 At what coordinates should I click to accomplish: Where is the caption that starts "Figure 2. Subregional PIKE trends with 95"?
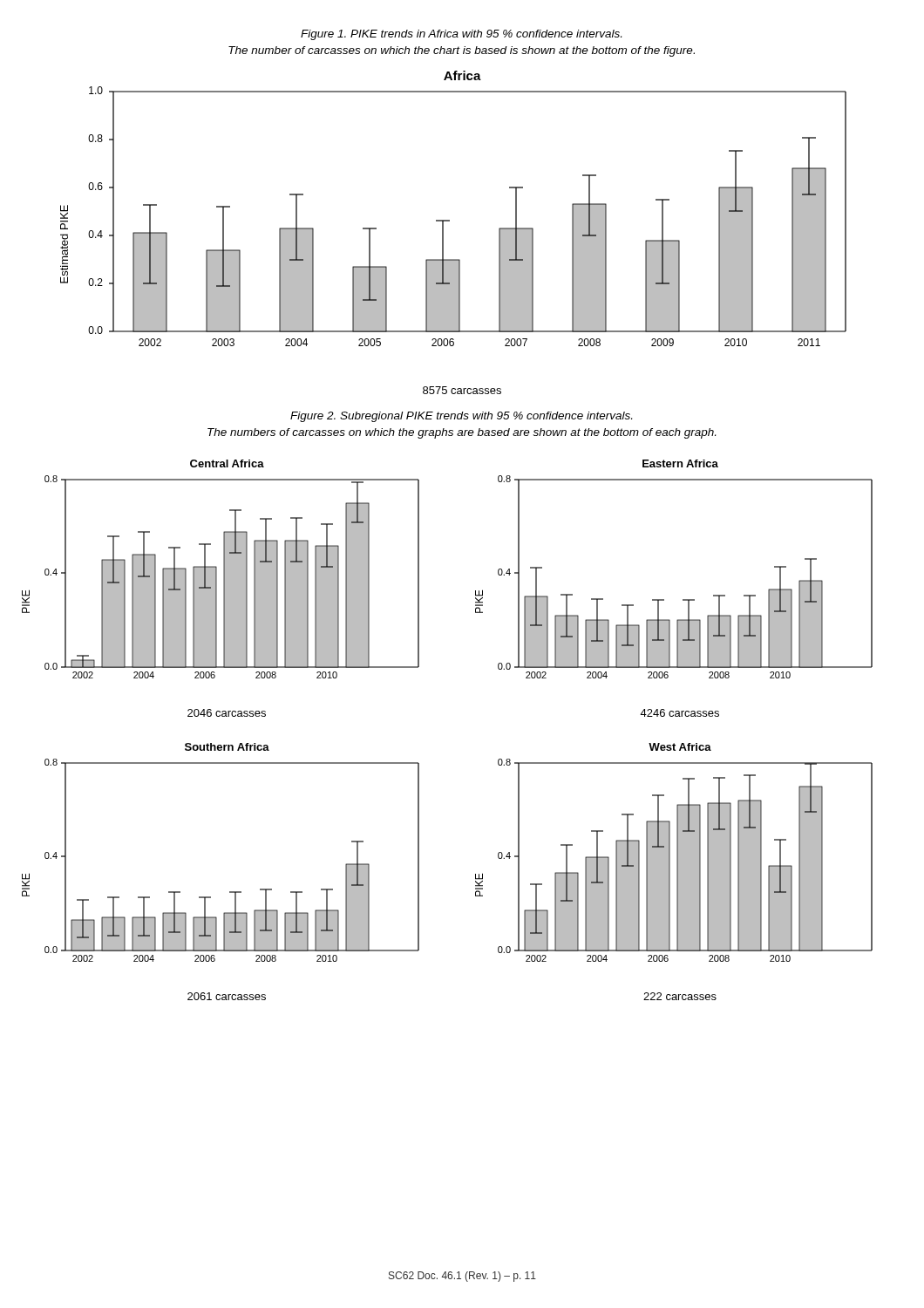pyautogui.click(x=462, y=425)
